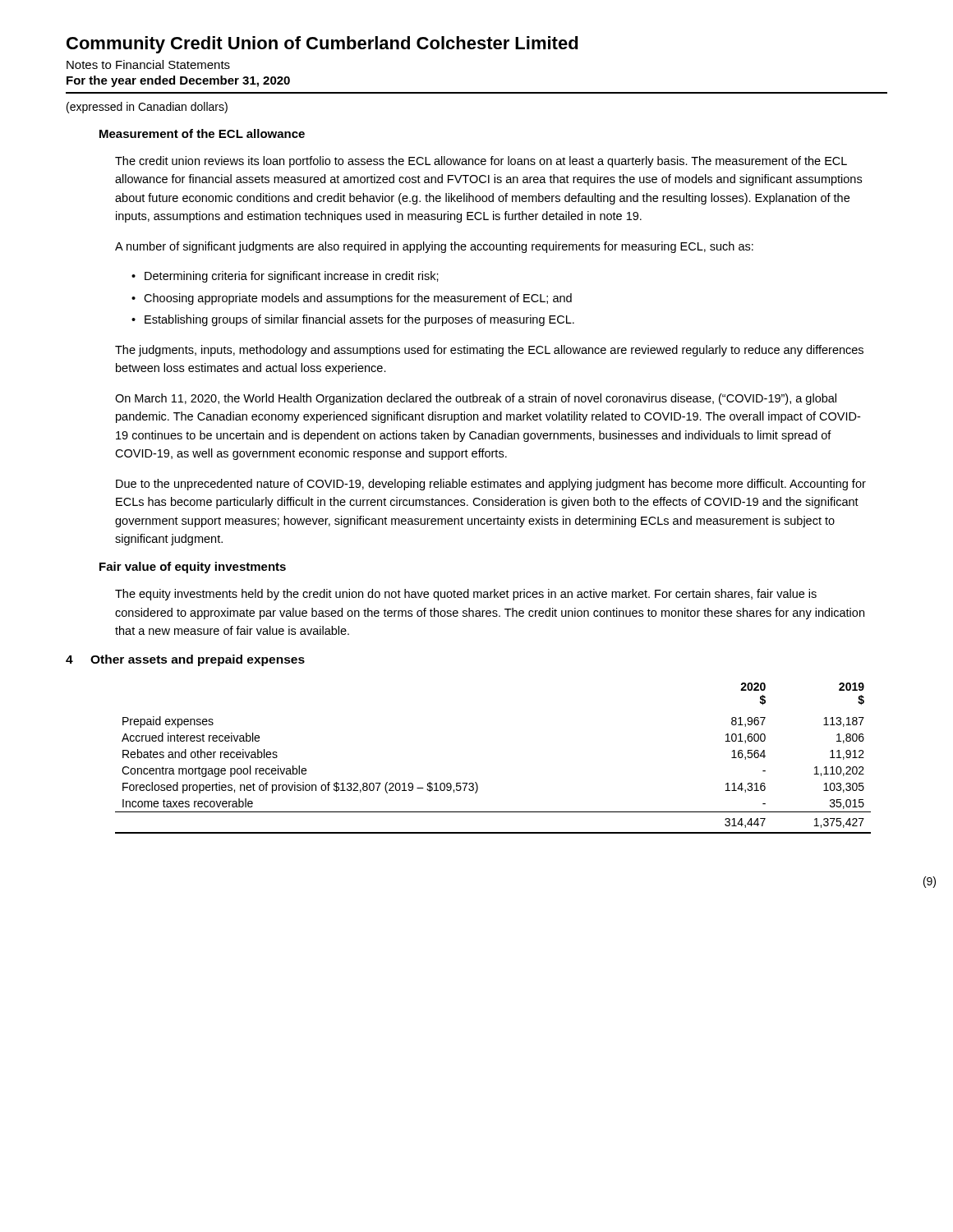Click on the text containing "Notes to Financial Statements"

click(148, 64)
